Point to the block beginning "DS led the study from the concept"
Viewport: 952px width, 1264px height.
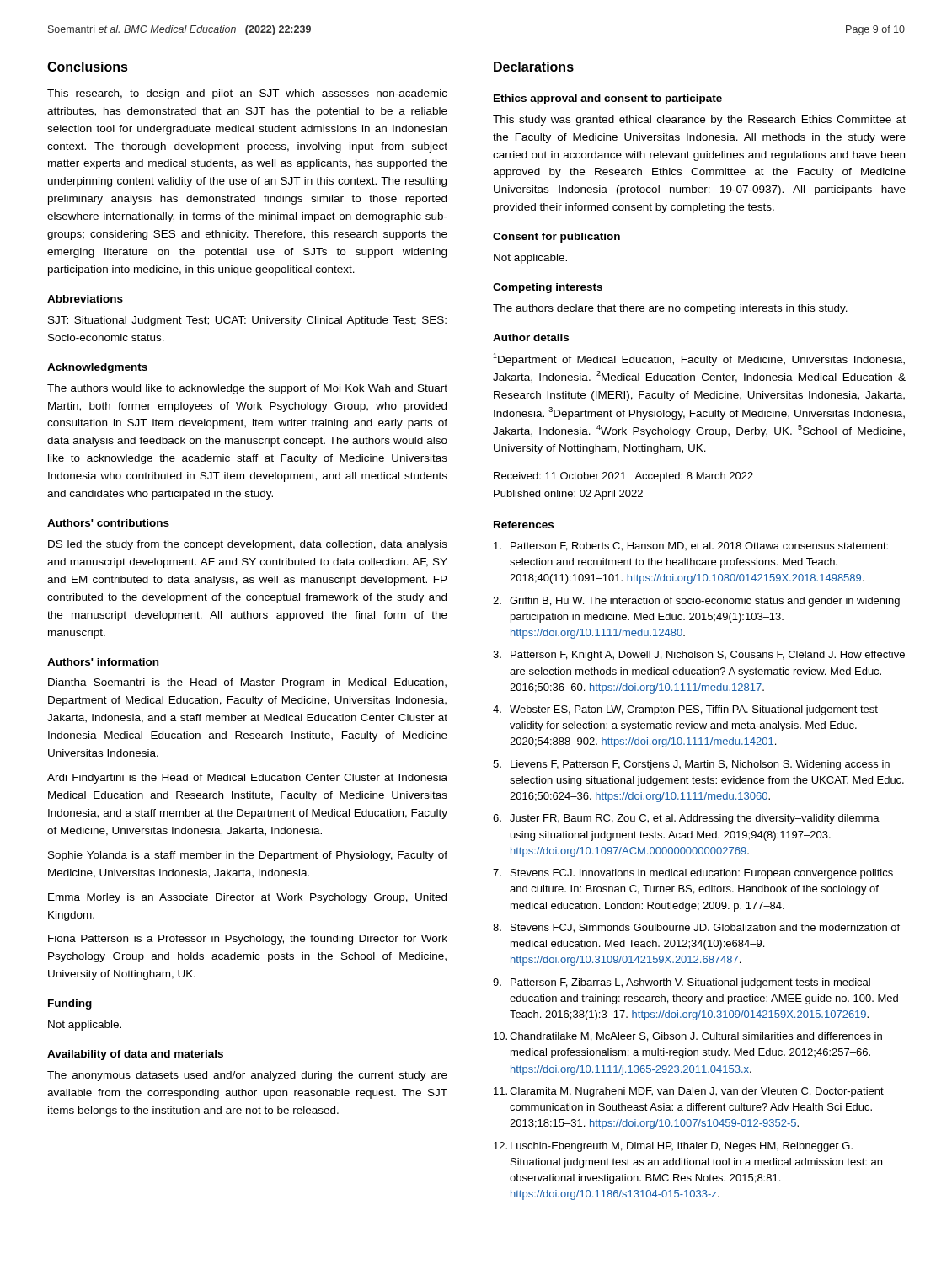247,589
